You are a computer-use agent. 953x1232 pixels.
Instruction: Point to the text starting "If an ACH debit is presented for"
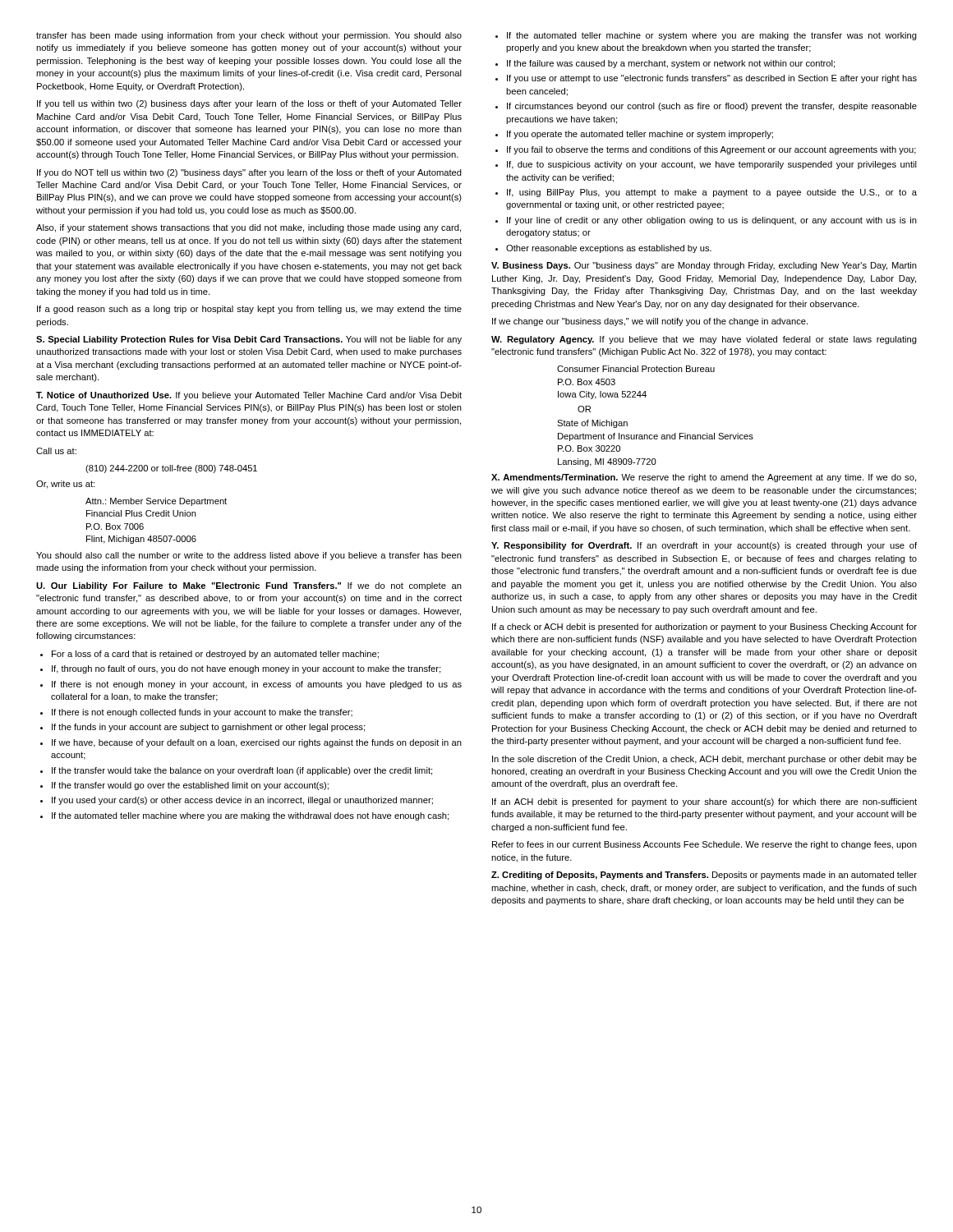tap(704, 815)
